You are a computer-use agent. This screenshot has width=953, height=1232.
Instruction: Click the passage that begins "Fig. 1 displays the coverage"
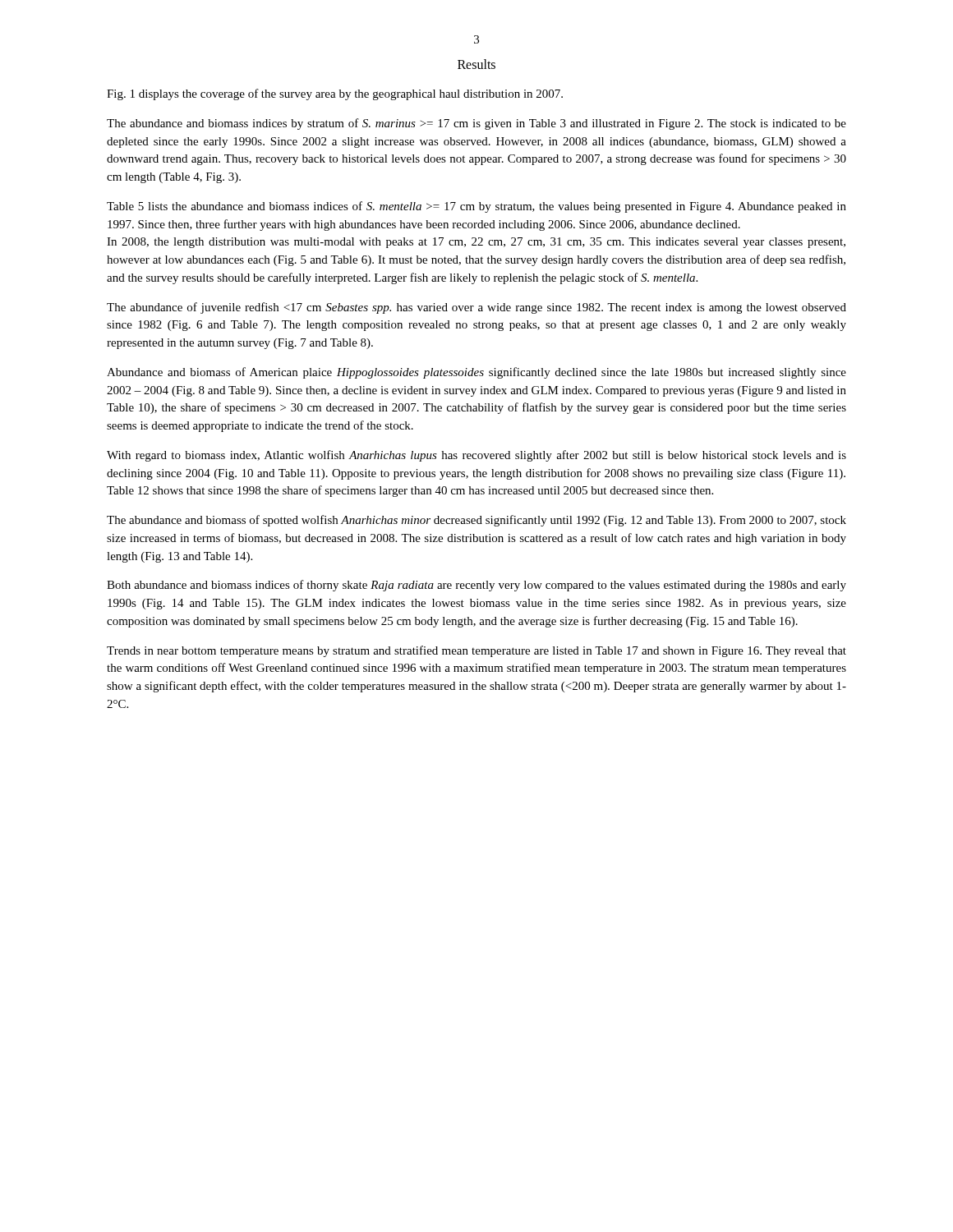[335, 94]
